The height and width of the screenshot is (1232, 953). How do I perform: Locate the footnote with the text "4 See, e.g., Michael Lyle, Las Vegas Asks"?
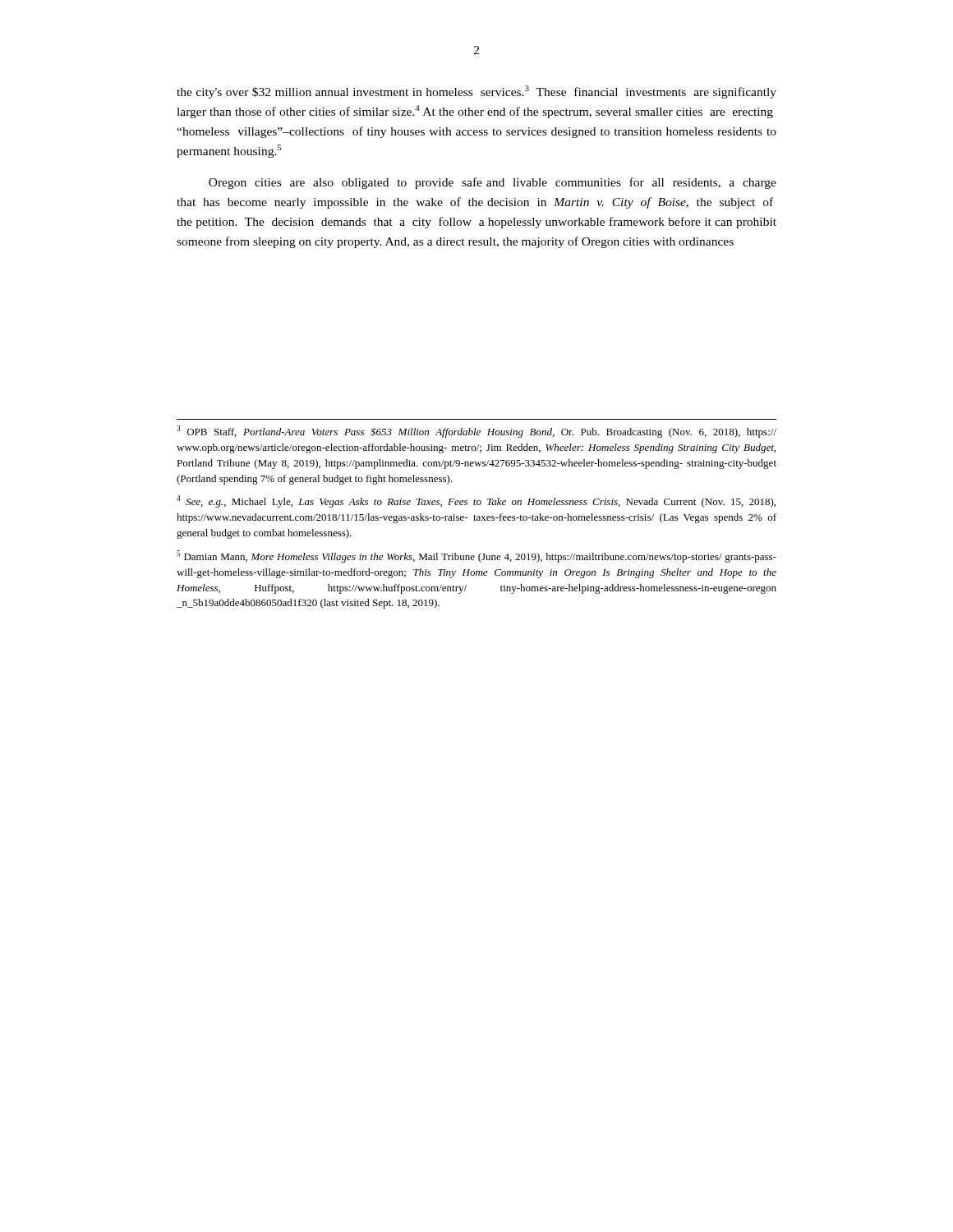(x=476, y=517)
